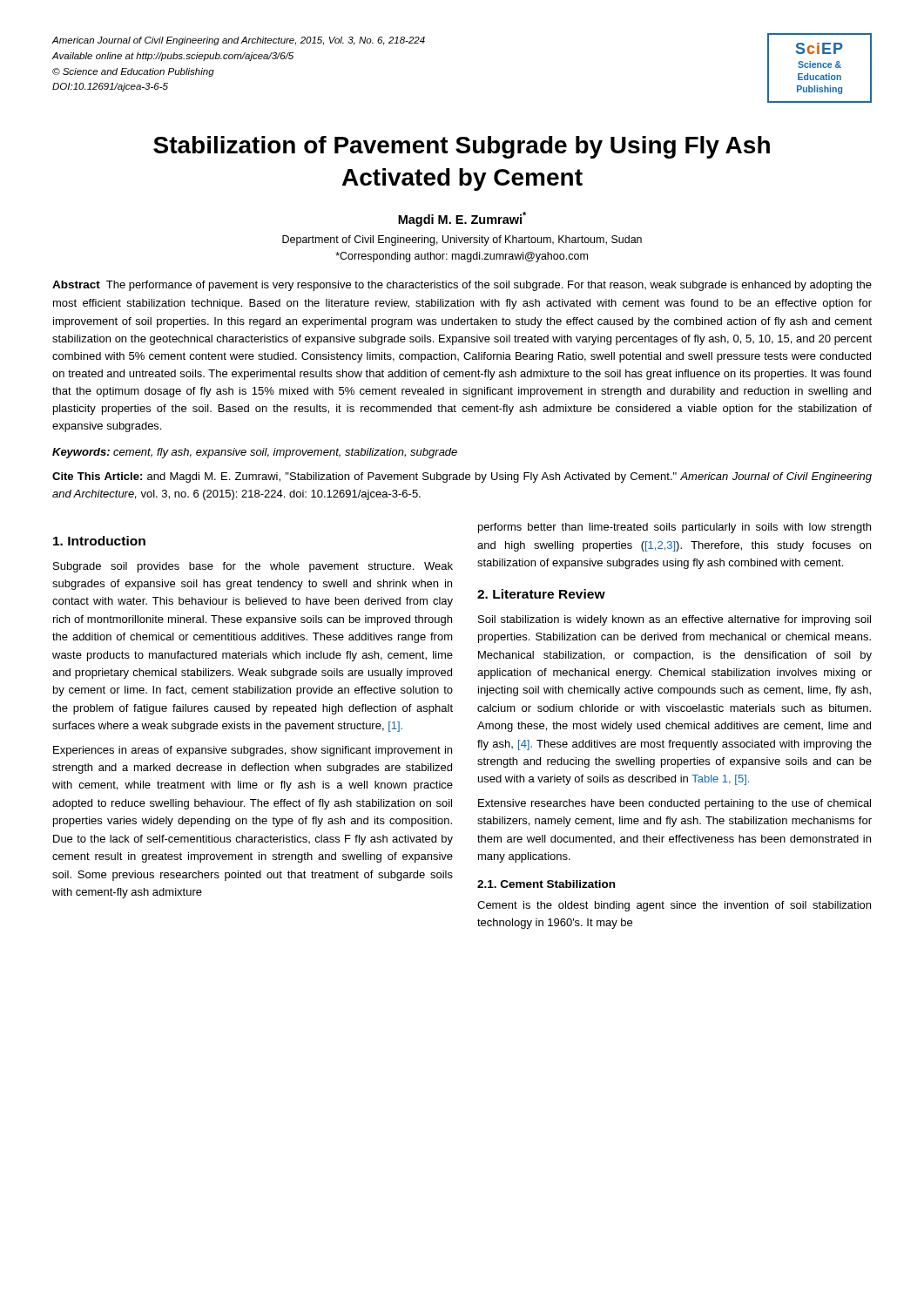This screenshot has width=924, height=1307.
Task: Navigate to the element starting "performs better than lime-treated soils"
Action: click(674, 545)
